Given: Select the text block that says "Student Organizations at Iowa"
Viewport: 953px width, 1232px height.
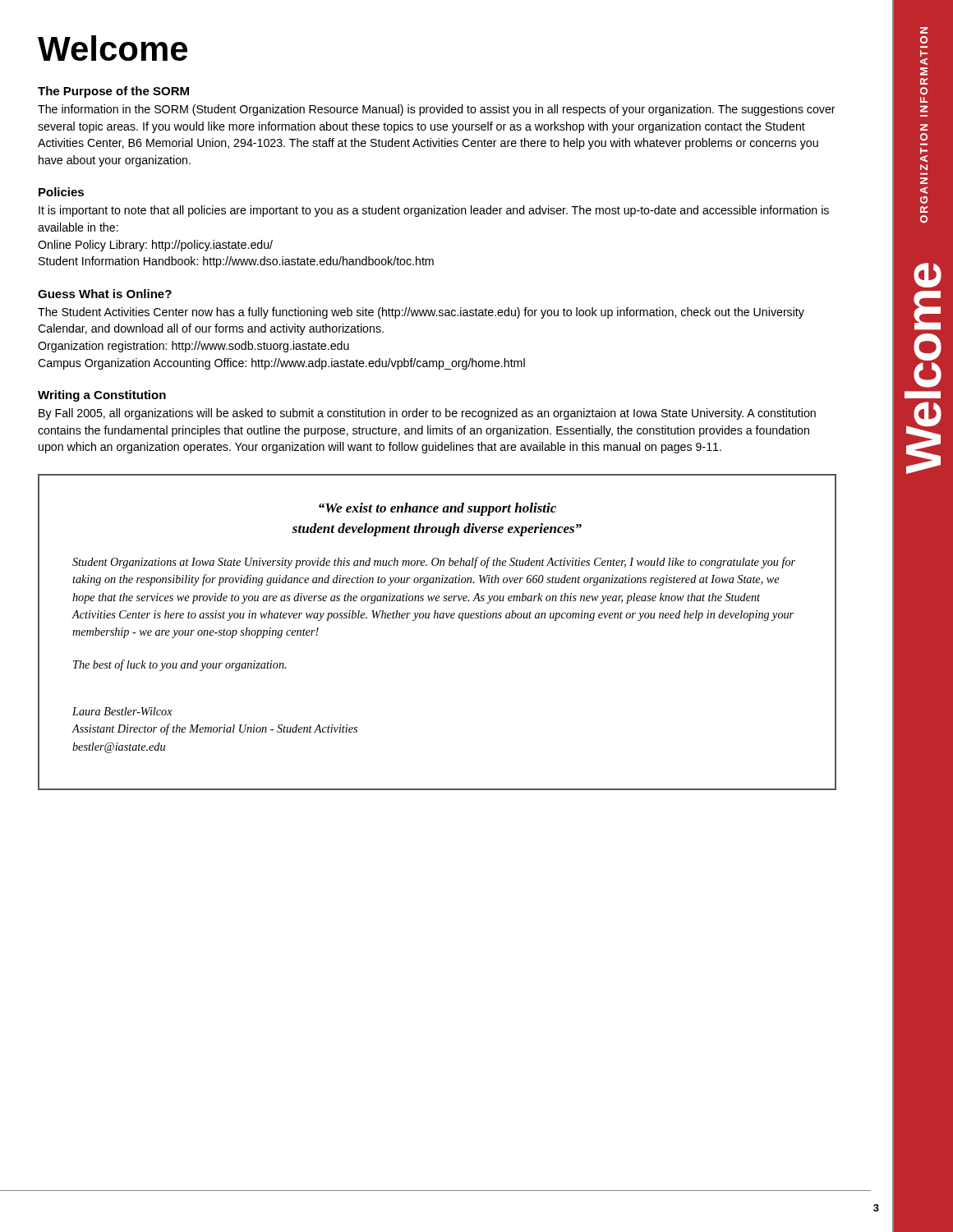Looking at the screenshot, I should pos(437,597).
